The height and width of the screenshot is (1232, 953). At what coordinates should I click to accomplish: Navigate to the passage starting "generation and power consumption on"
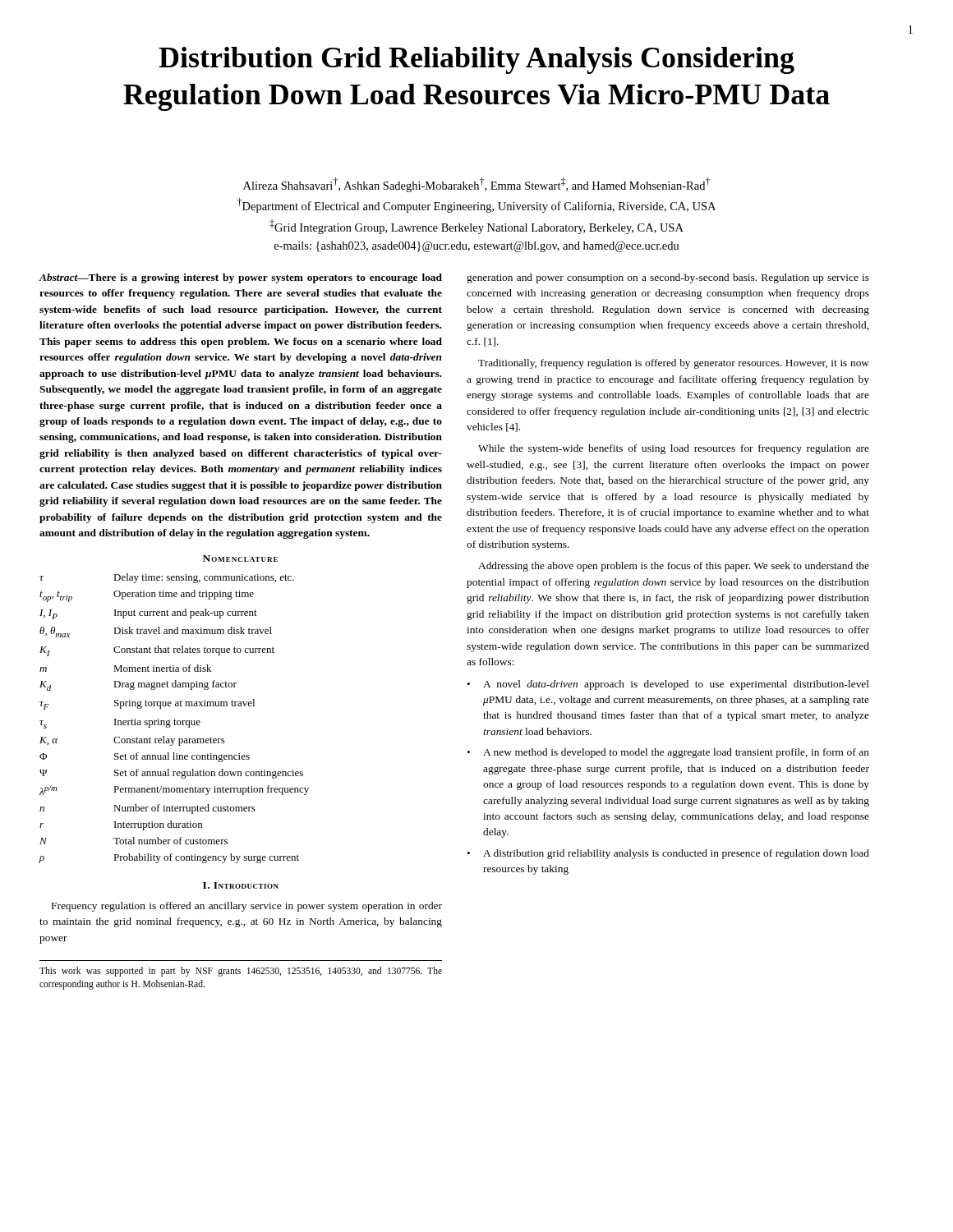click(668, 309)
